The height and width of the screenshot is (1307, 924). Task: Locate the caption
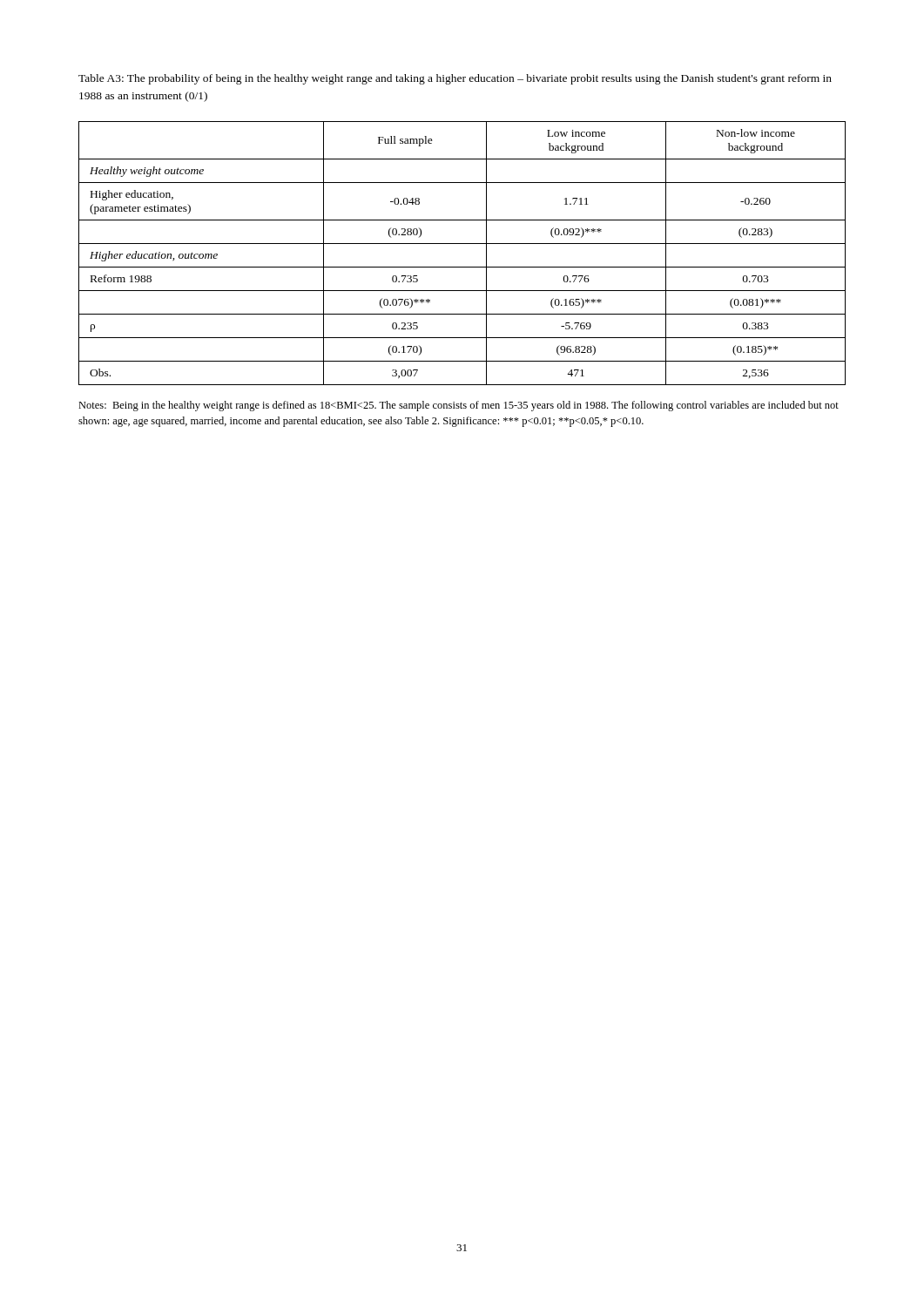[x=455, y=87]
